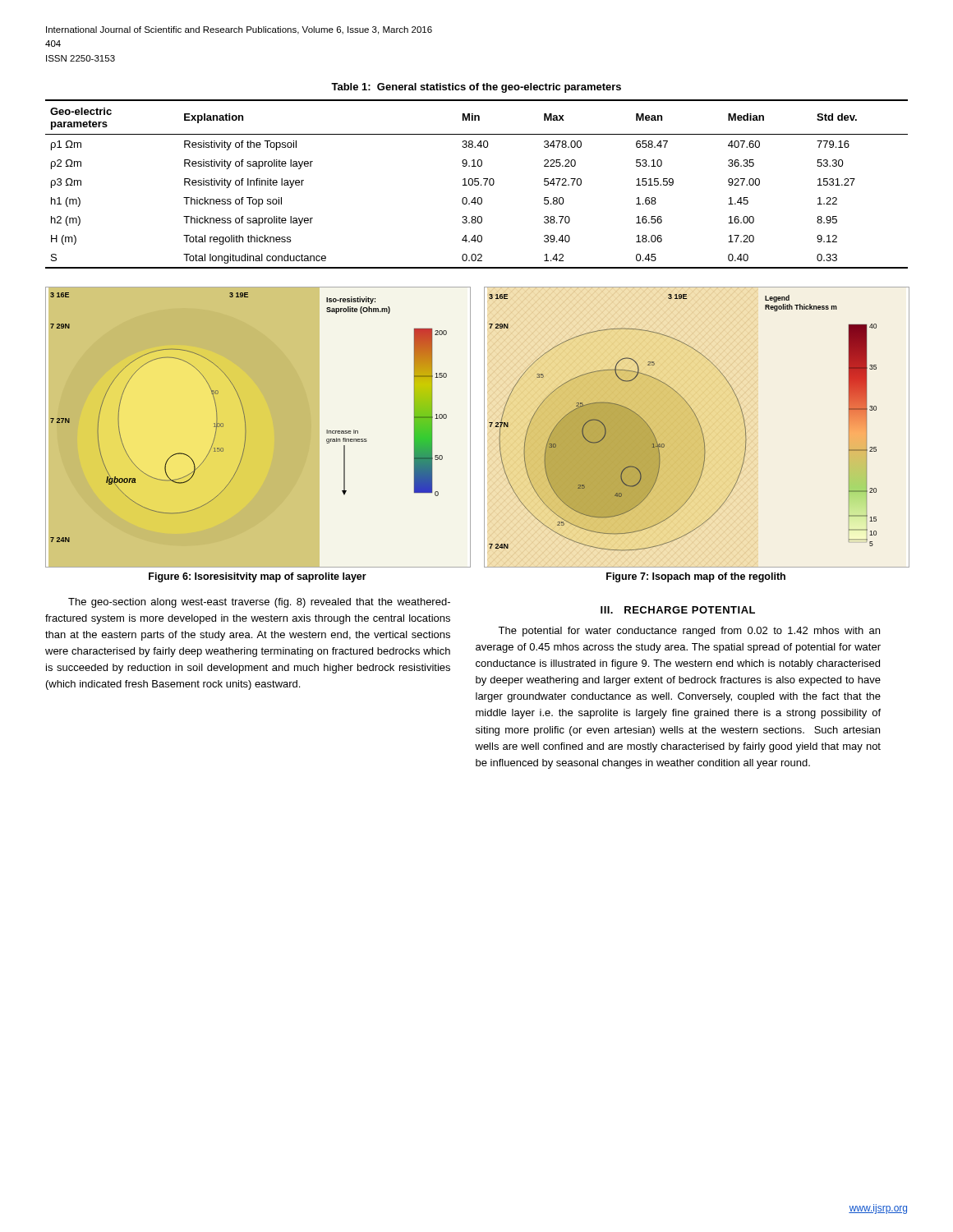
Task: Find the region starting "Table 1: General statistics of the geo-electric parameters"
Action: click(476, 86)
